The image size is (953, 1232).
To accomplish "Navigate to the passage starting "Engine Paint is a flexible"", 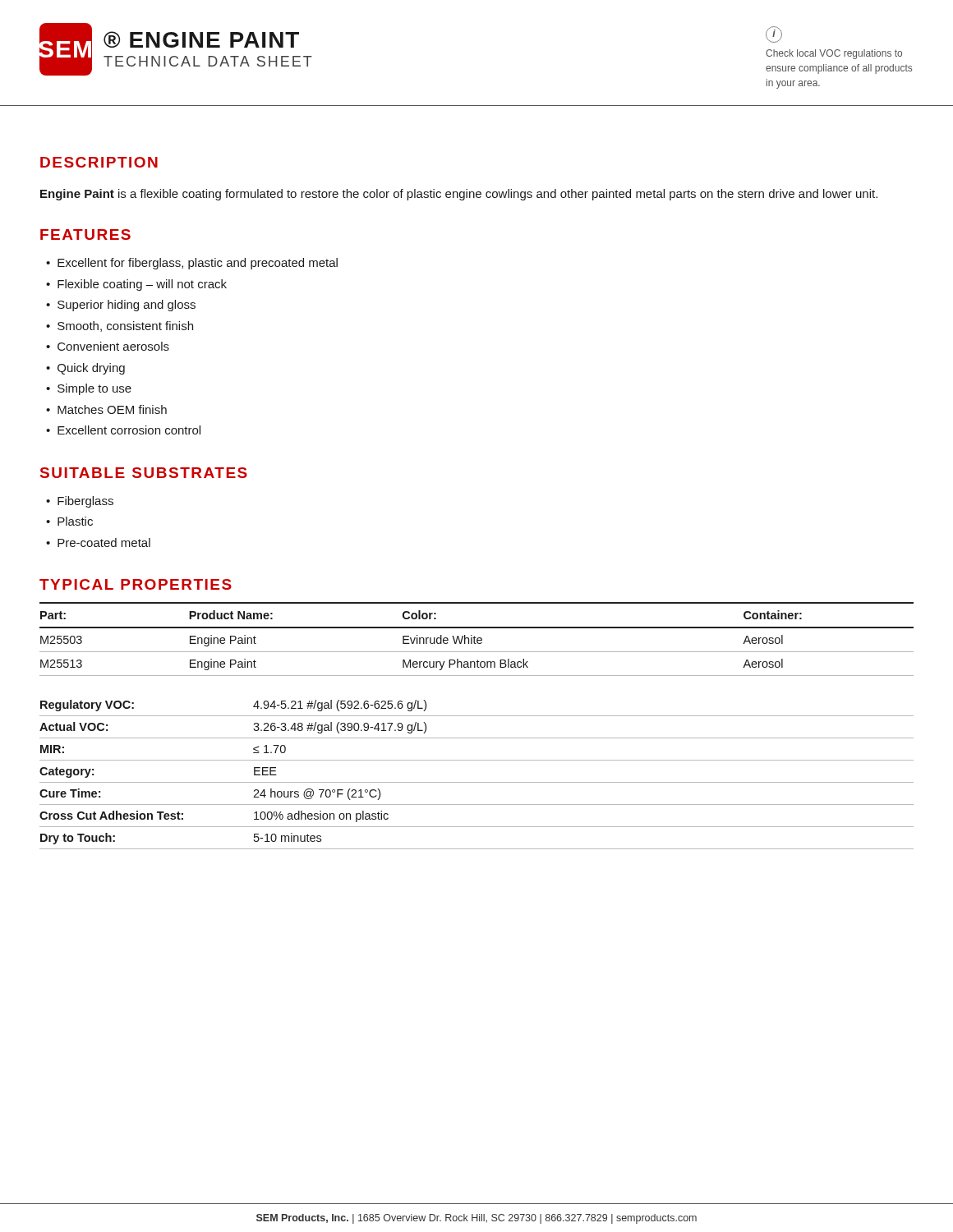I will (x=476, y=193).
